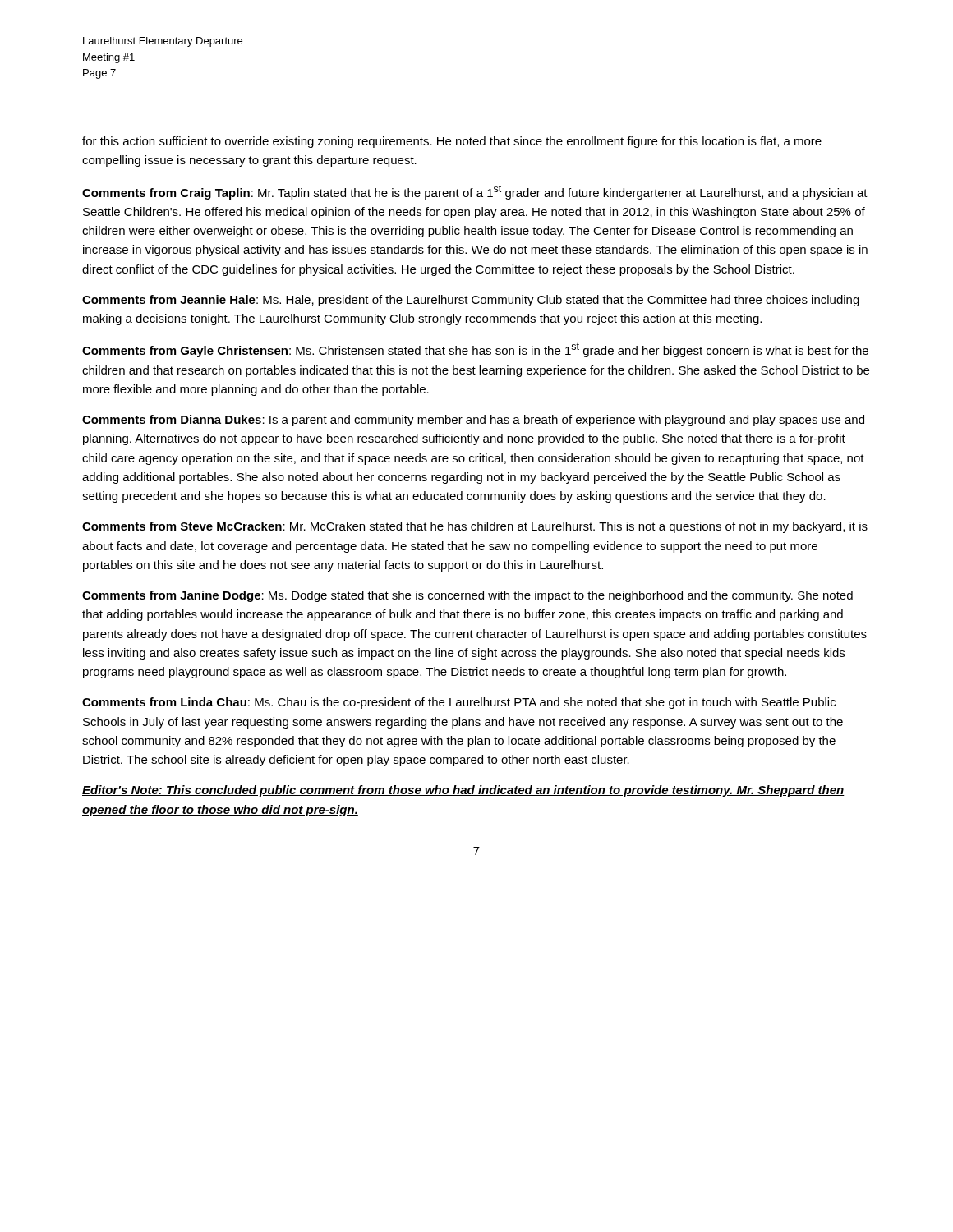Locate the text block starting "Comments from Gayle"

[476, 369]
